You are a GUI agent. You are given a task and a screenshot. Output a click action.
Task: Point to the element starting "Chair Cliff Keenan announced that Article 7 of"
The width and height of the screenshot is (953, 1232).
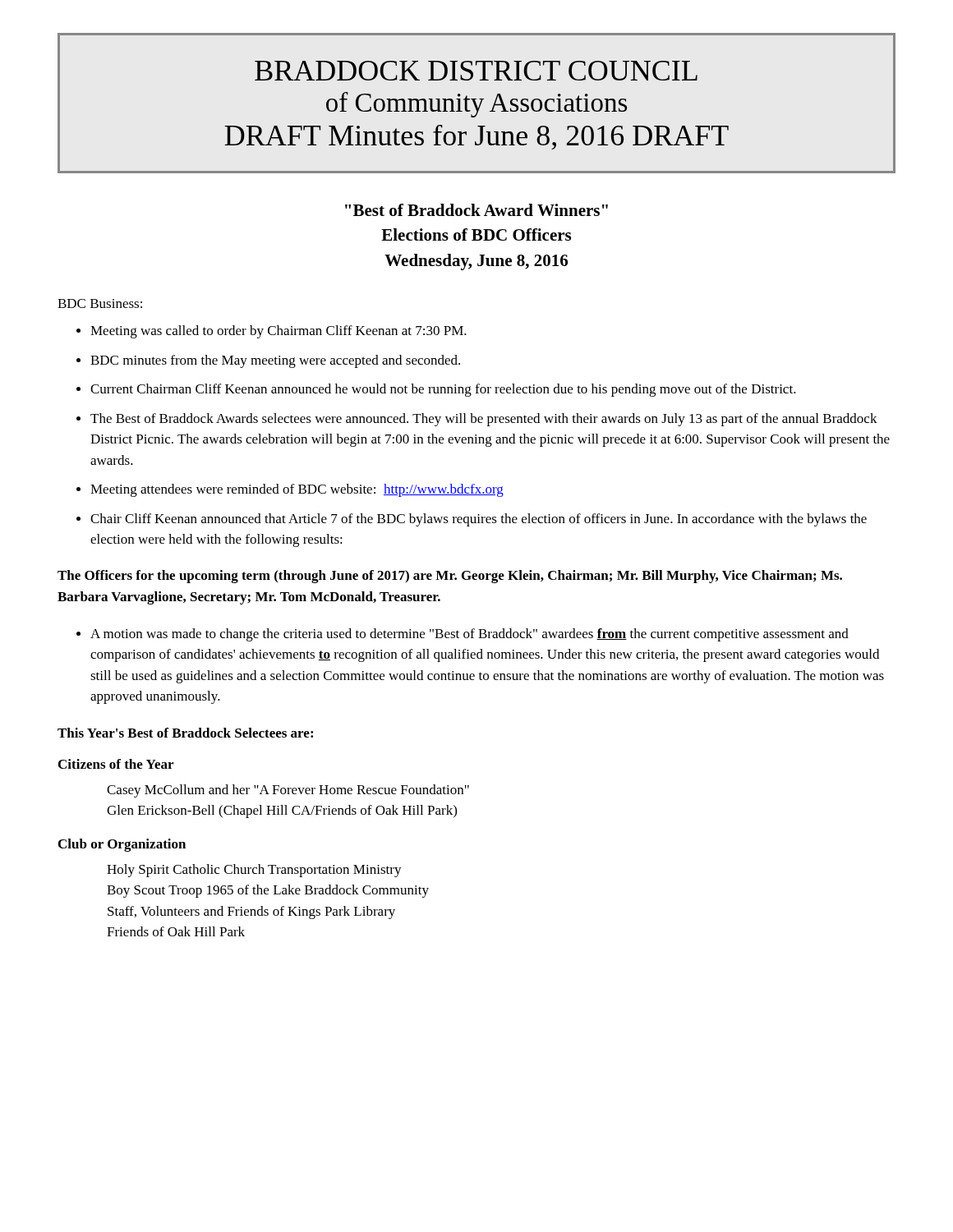point(479,529)
